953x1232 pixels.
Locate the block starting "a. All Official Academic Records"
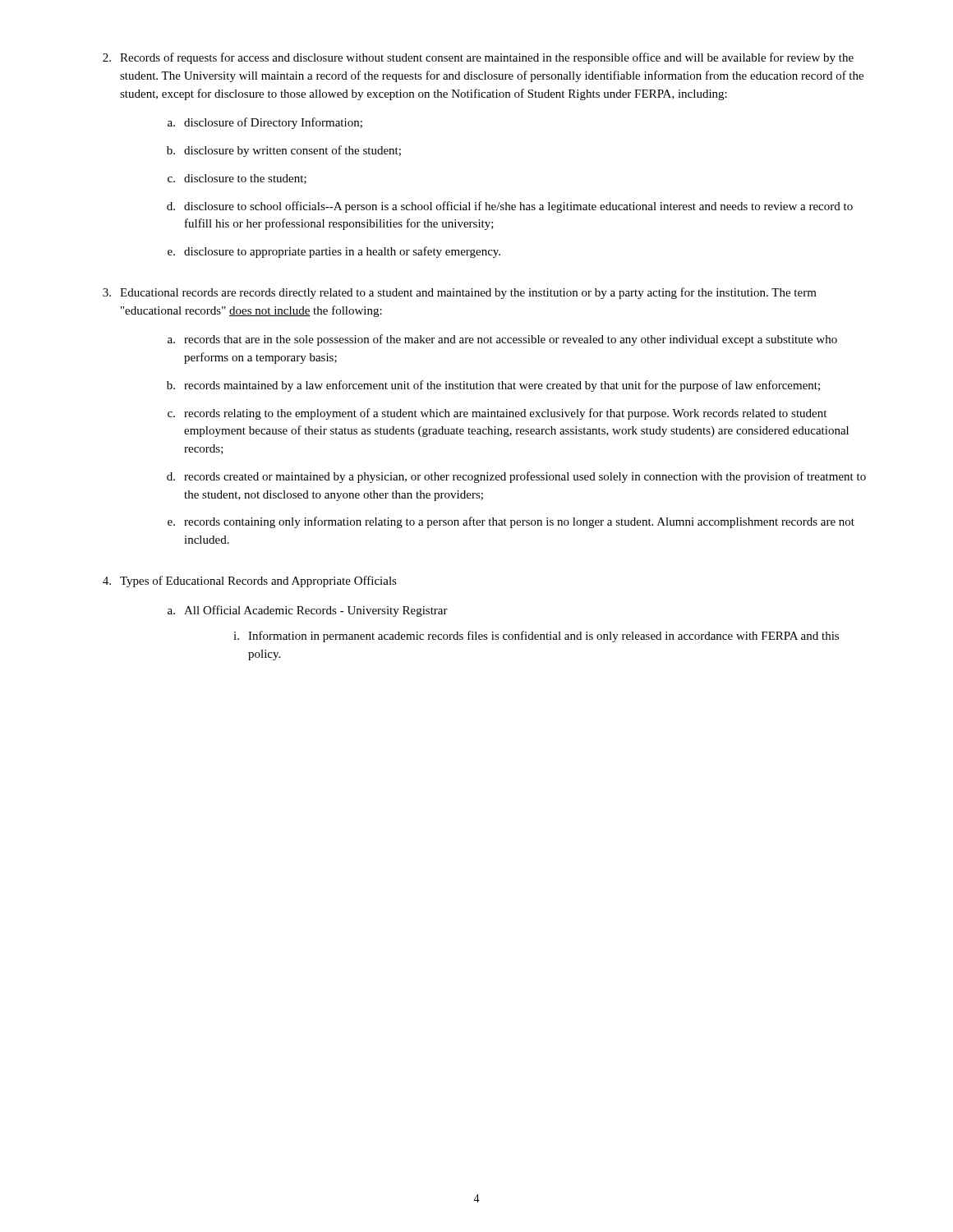pyautogui.click(x=510, y=637)
